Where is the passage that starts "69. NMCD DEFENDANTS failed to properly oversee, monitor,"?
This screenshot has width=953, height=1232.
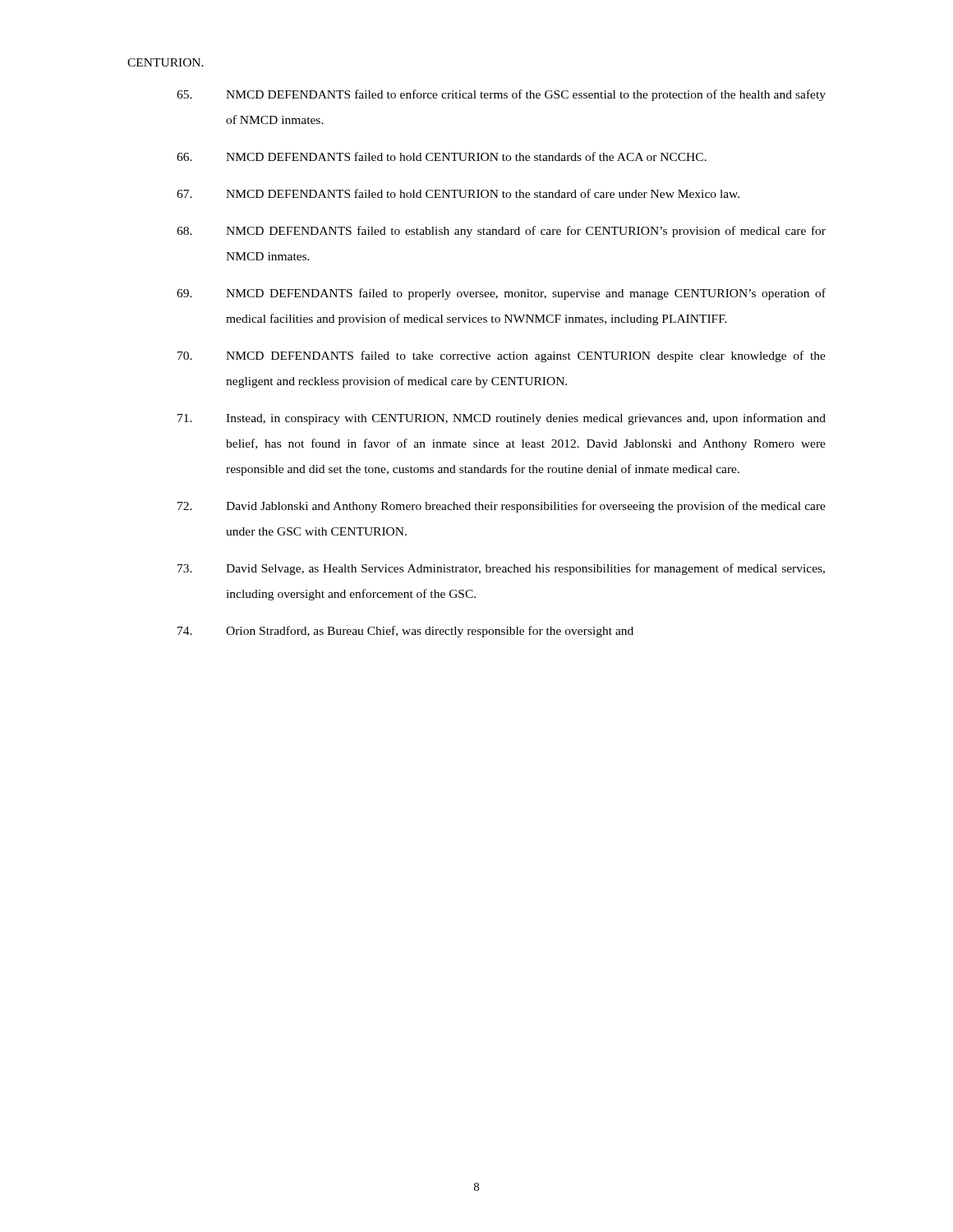[x=476, y=306]
